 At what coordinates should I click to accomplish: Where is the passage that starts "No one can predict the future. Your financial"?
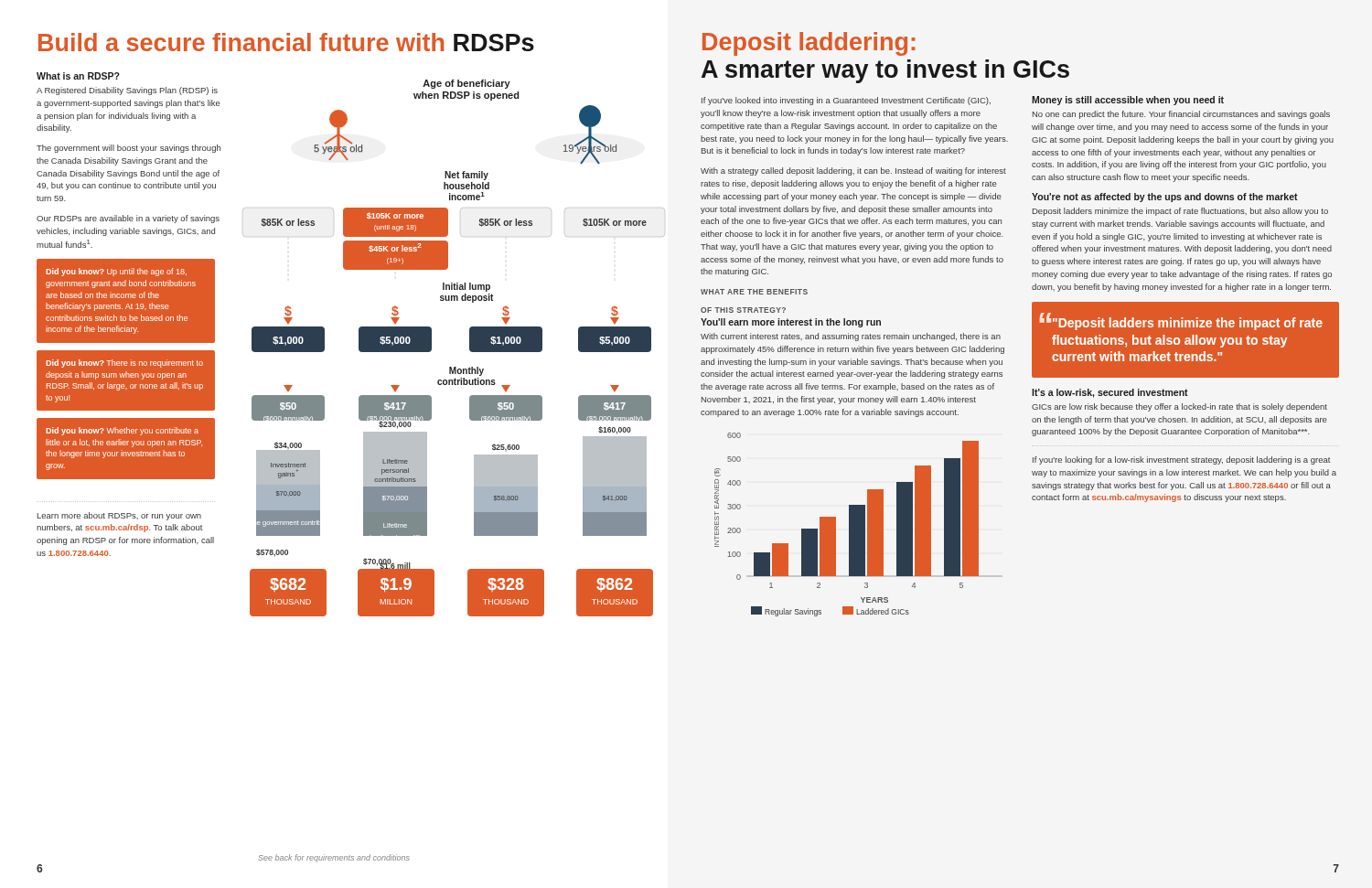click(1183, 146)
